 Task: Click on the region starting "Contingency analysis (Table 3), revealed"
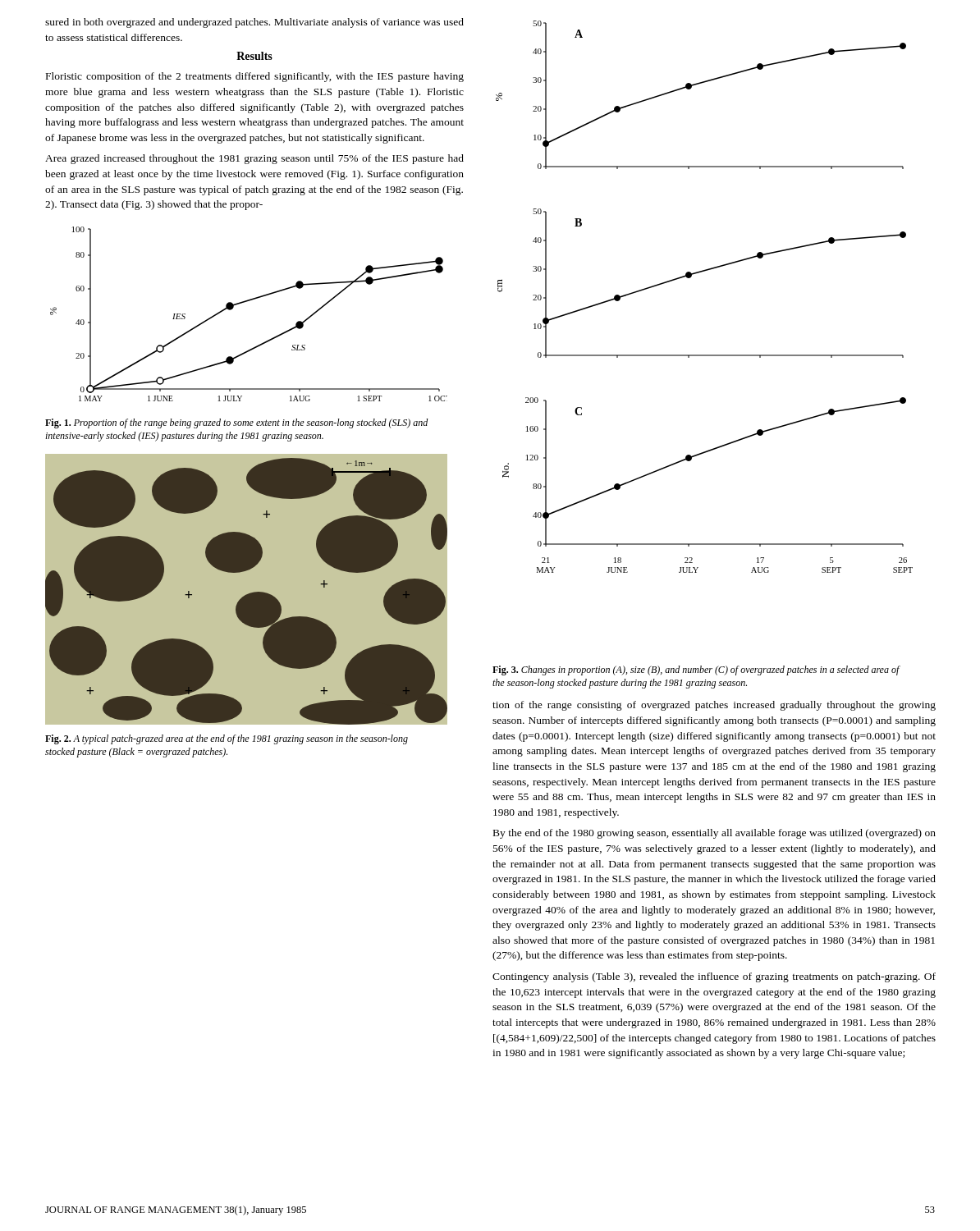coord(714,1014)
